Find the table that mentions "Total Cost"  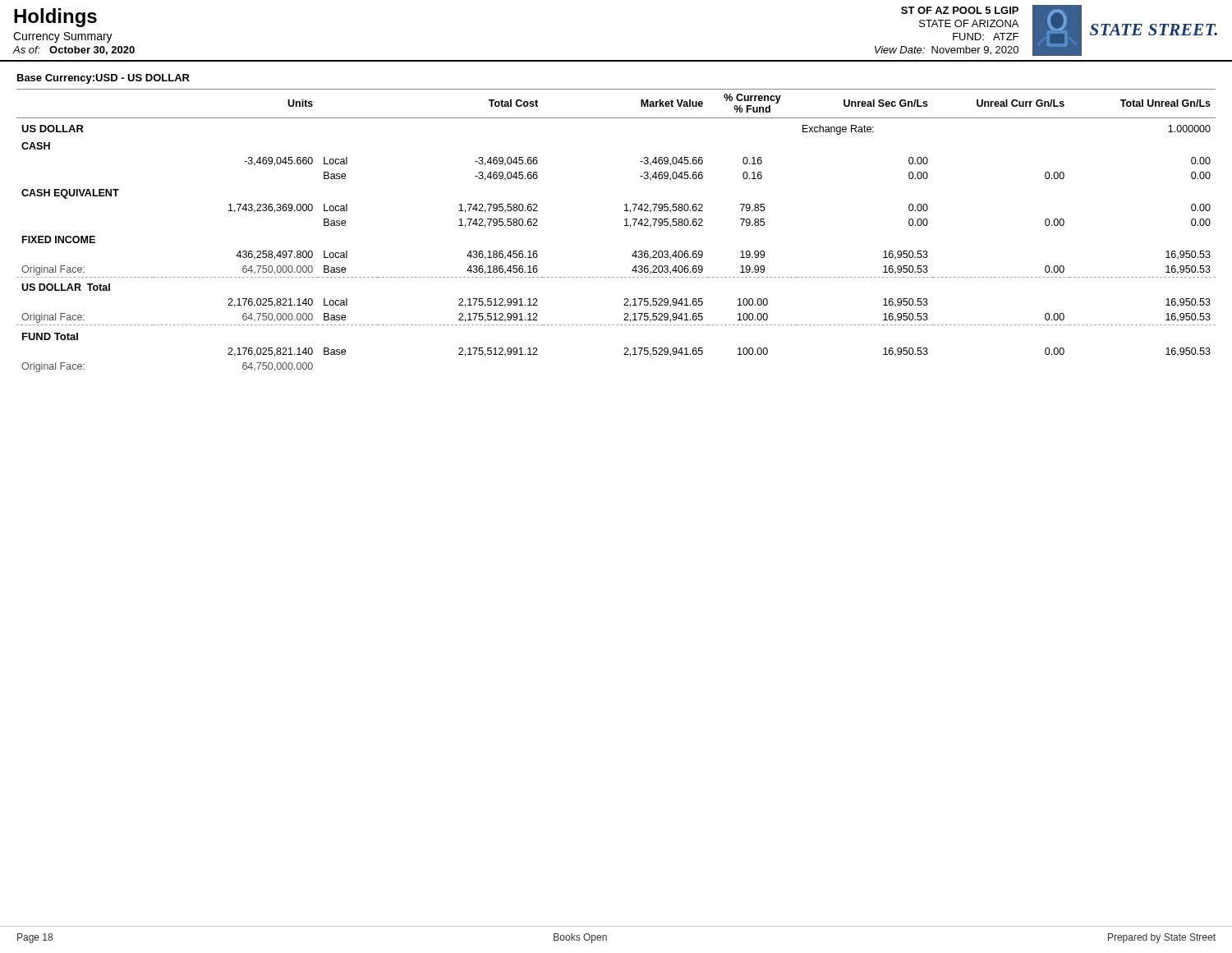[x=616, y=231]
